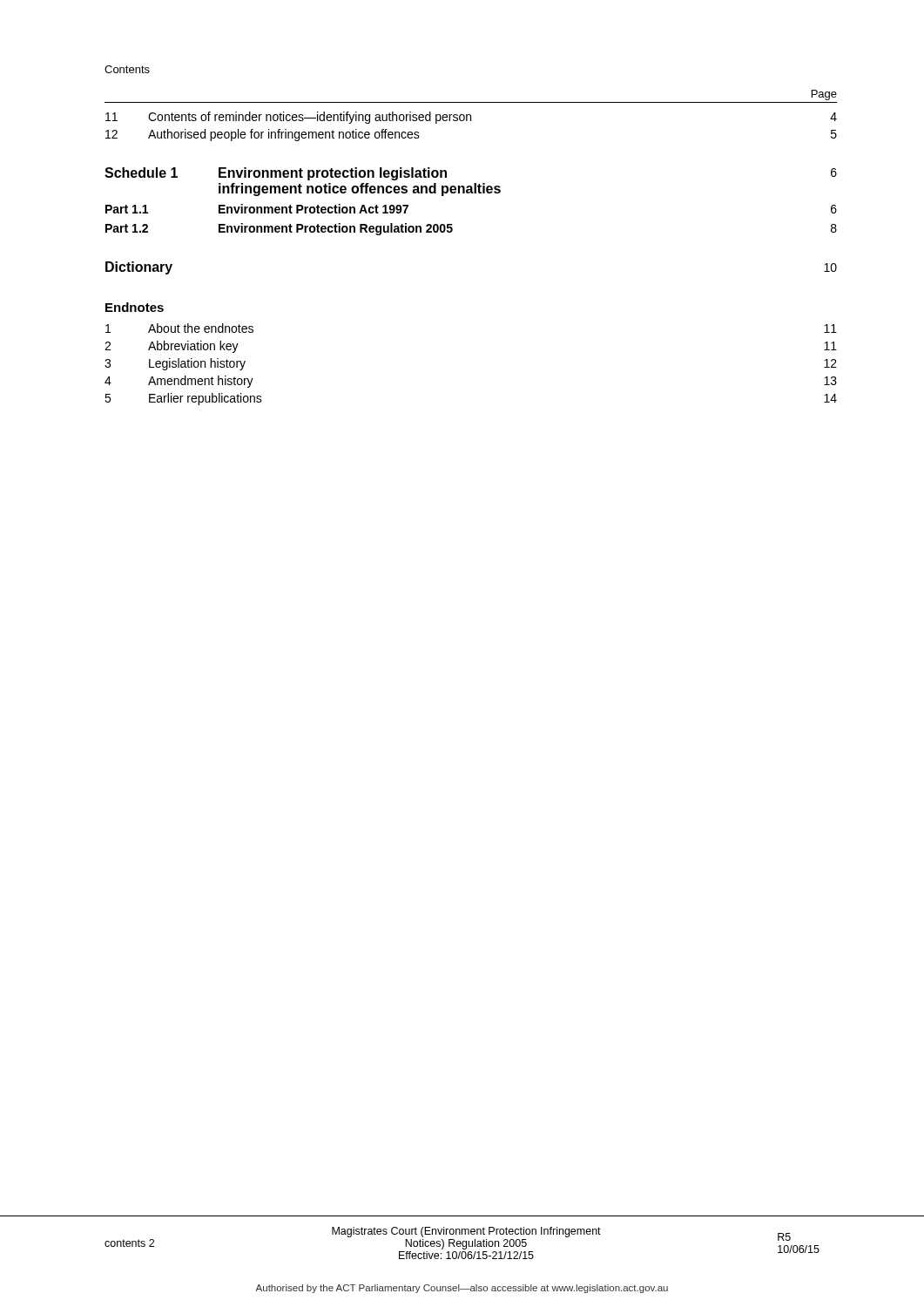This screenshot has width=924, height=1307.
Task: Point to the block beginning "Authorised by the ACT"
Action: click(462, 1288)
